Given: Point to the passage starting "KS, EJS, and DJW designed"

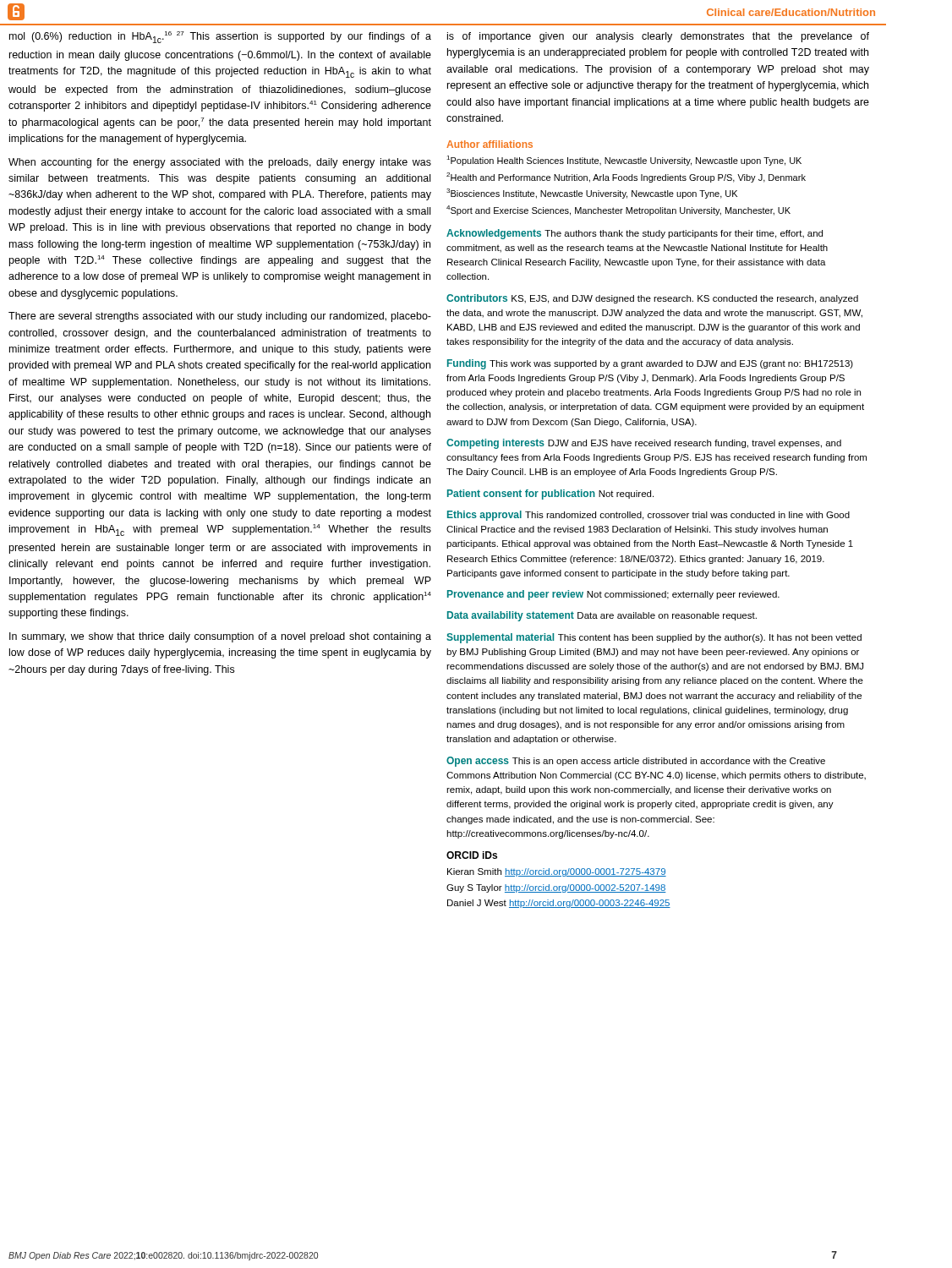Looking at the screenshot, I should coord(655,320).
